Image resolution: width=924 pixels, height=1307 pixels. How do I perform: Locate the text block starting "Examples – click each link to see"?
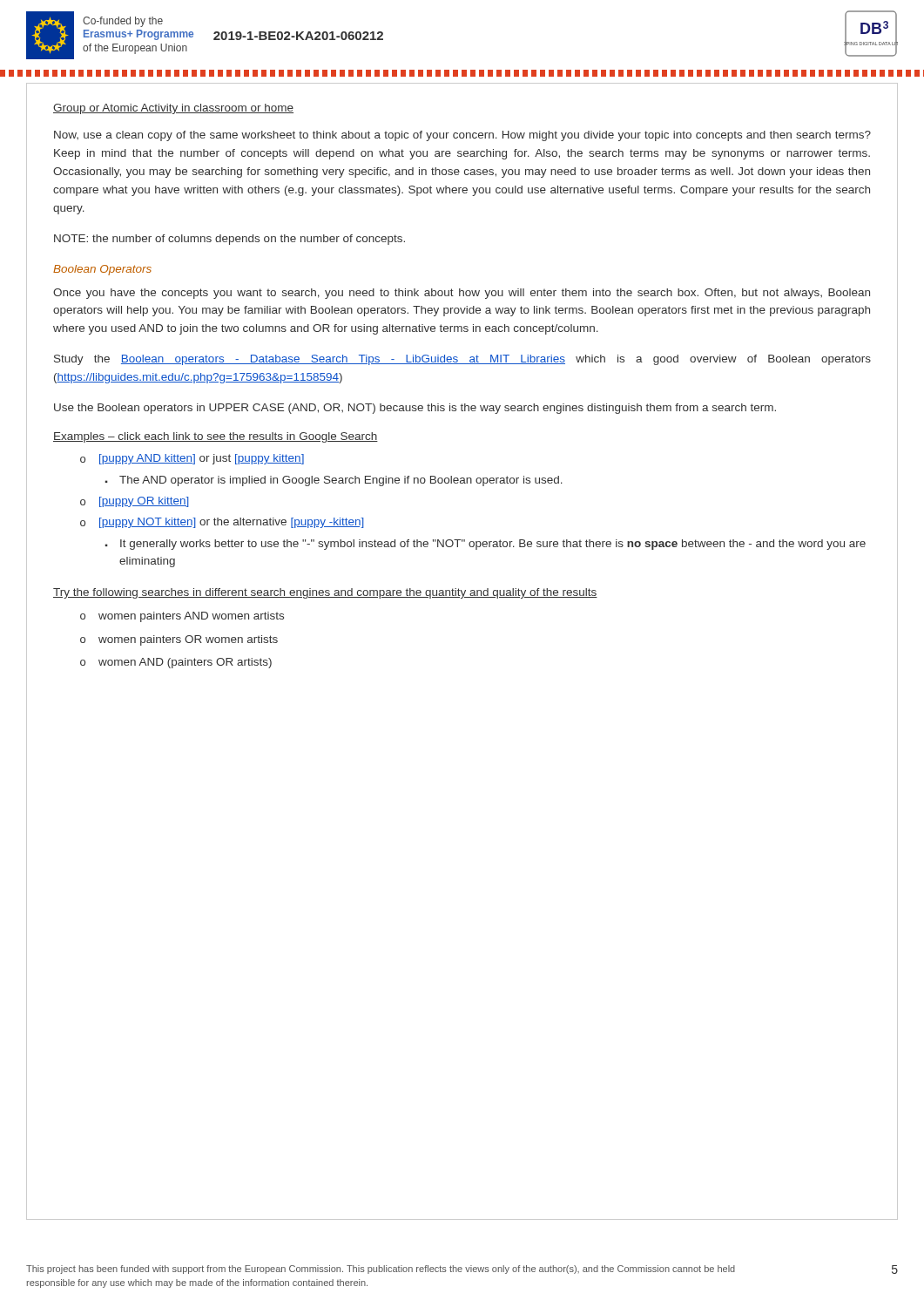coord(215,436)
